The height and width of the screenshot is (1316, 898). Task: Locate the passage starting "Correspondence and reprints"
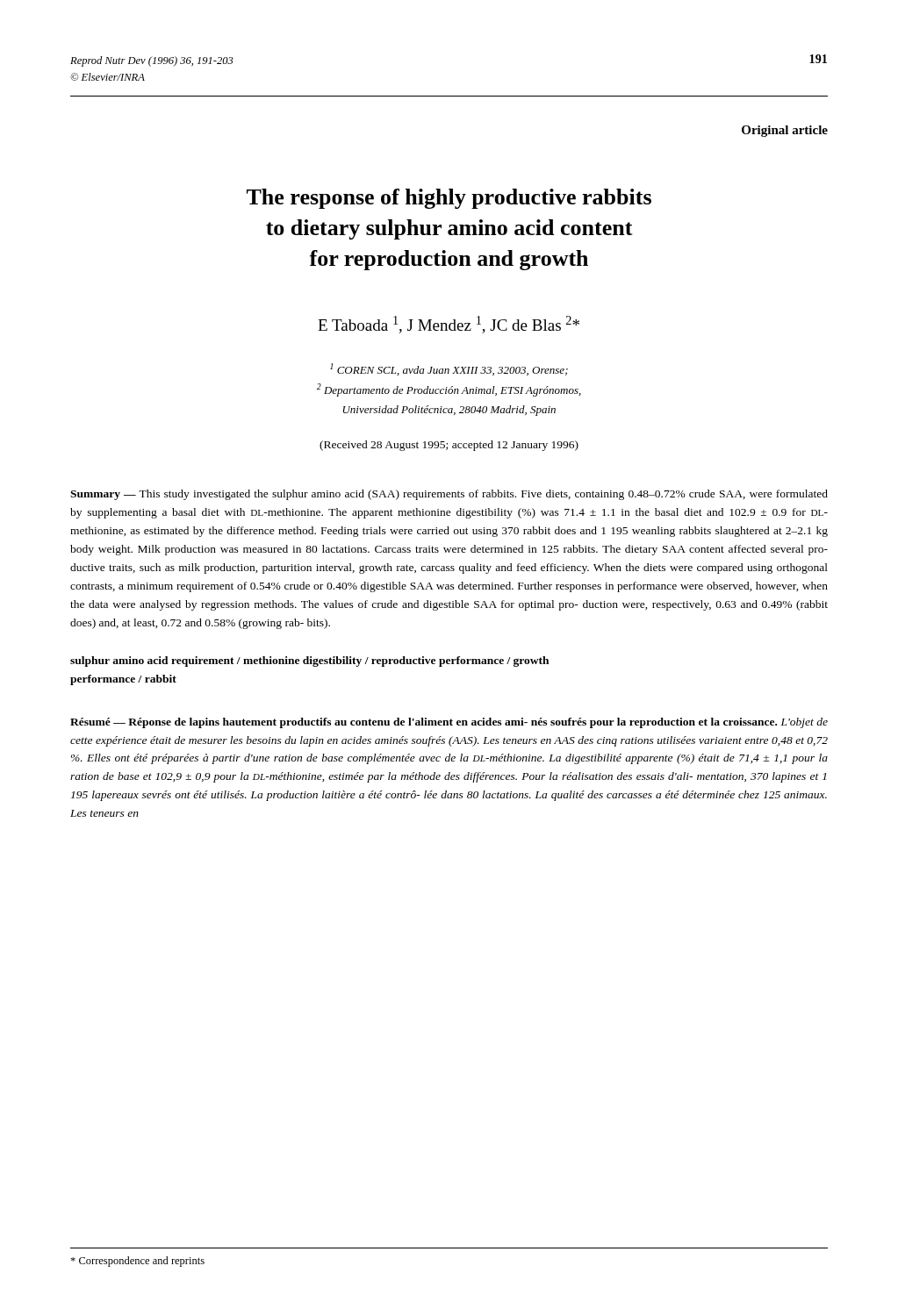(x=137, y=1261)
